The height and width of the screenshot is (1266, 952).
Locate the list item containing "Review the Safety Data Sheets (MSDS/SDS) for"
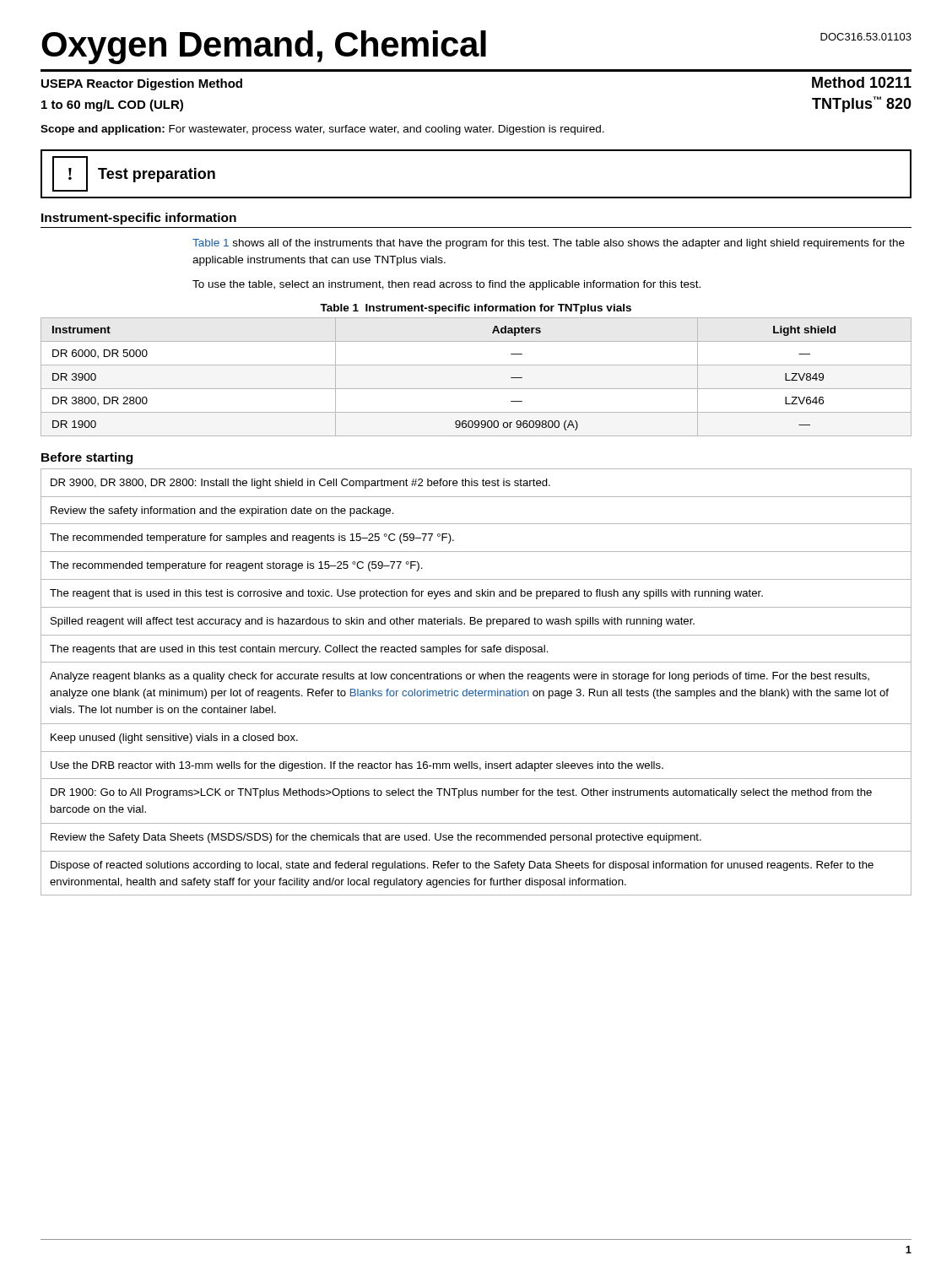376,837
